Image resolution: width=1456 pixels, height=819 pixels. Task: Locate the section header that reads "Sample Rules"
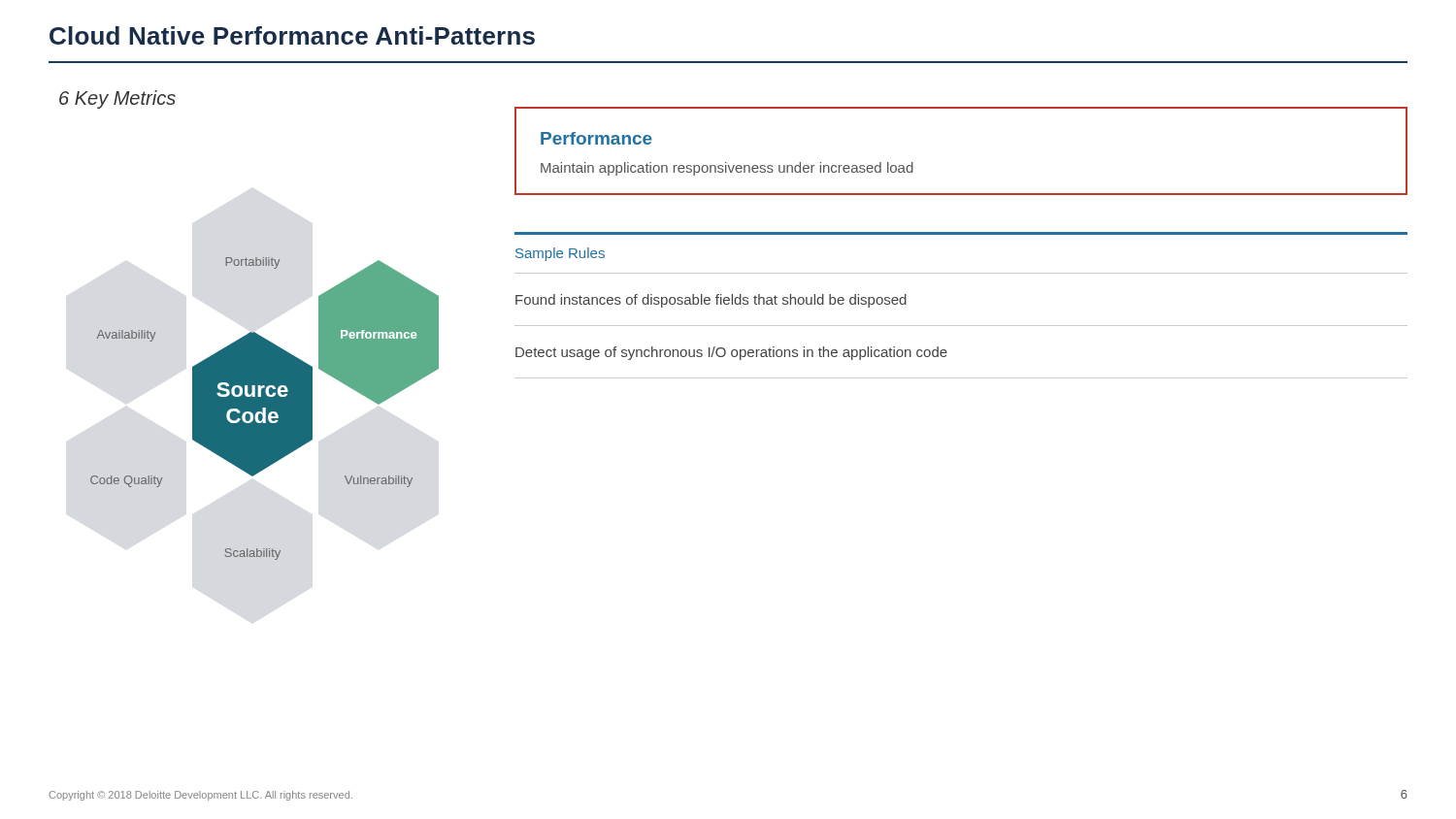coord(560,253)
